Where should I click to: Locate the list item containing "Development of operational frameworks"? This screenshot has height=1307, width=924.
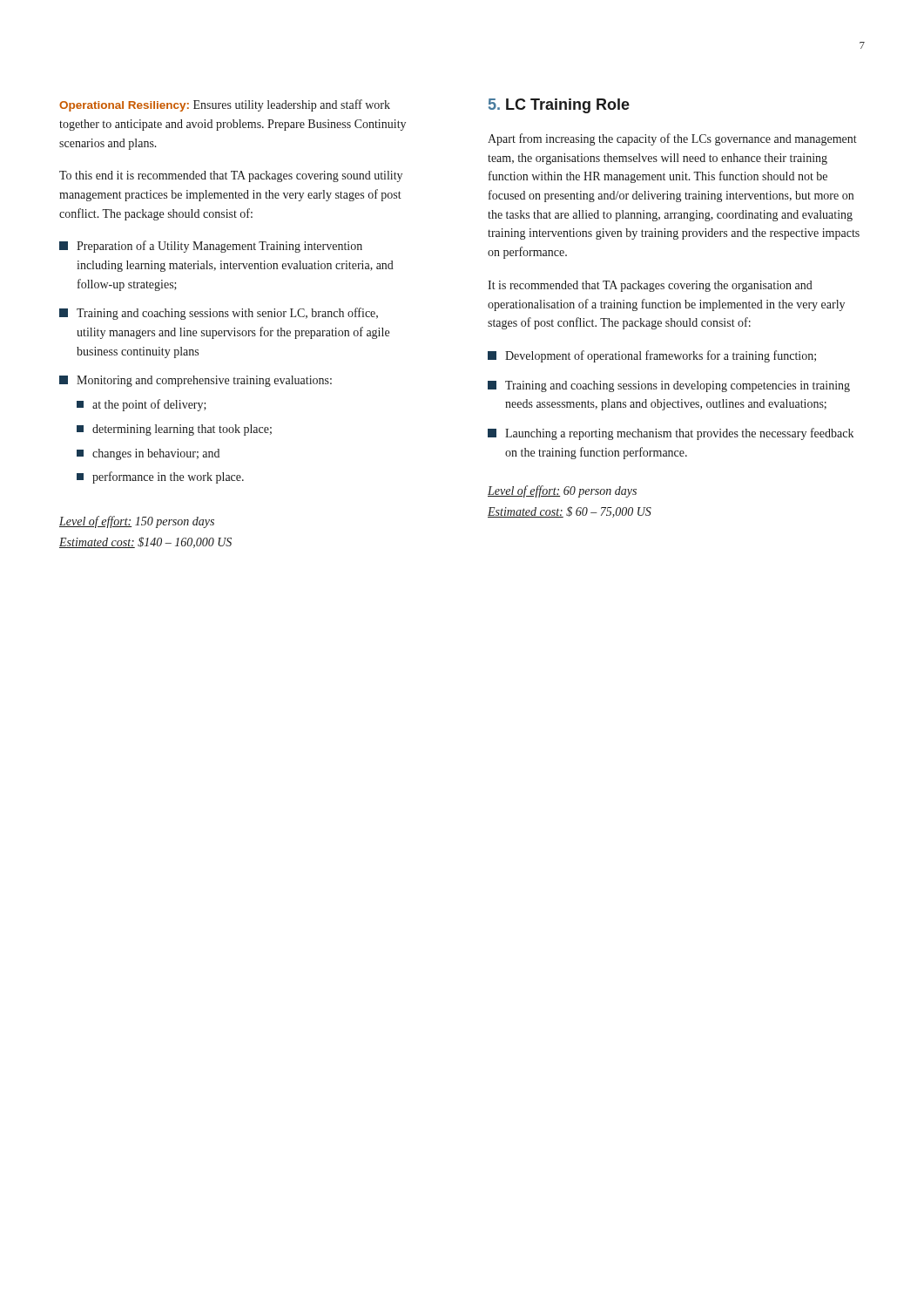point(652,356)
